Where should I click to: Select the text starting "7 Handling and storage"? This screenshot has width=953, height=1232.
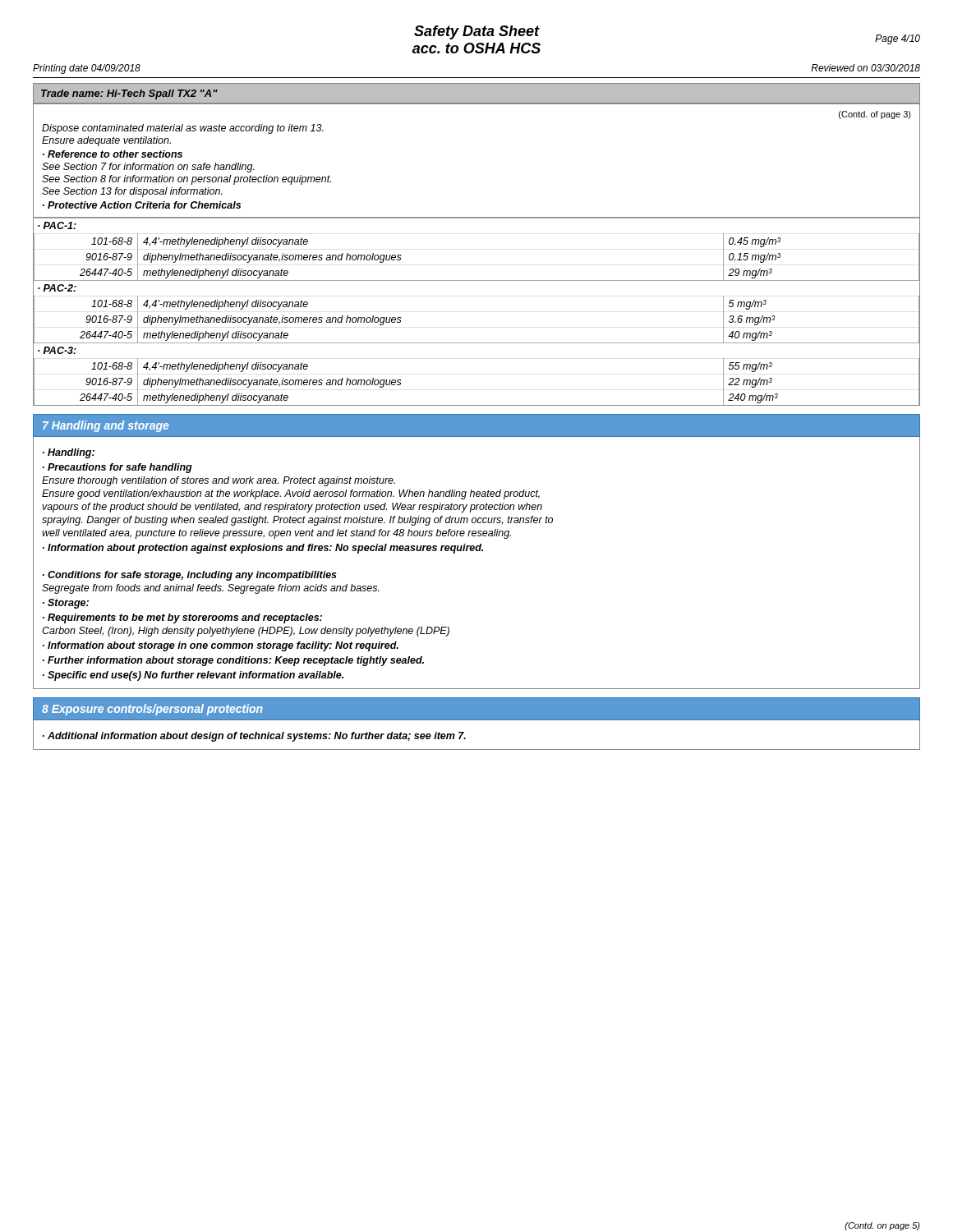[x=105, y=425]
